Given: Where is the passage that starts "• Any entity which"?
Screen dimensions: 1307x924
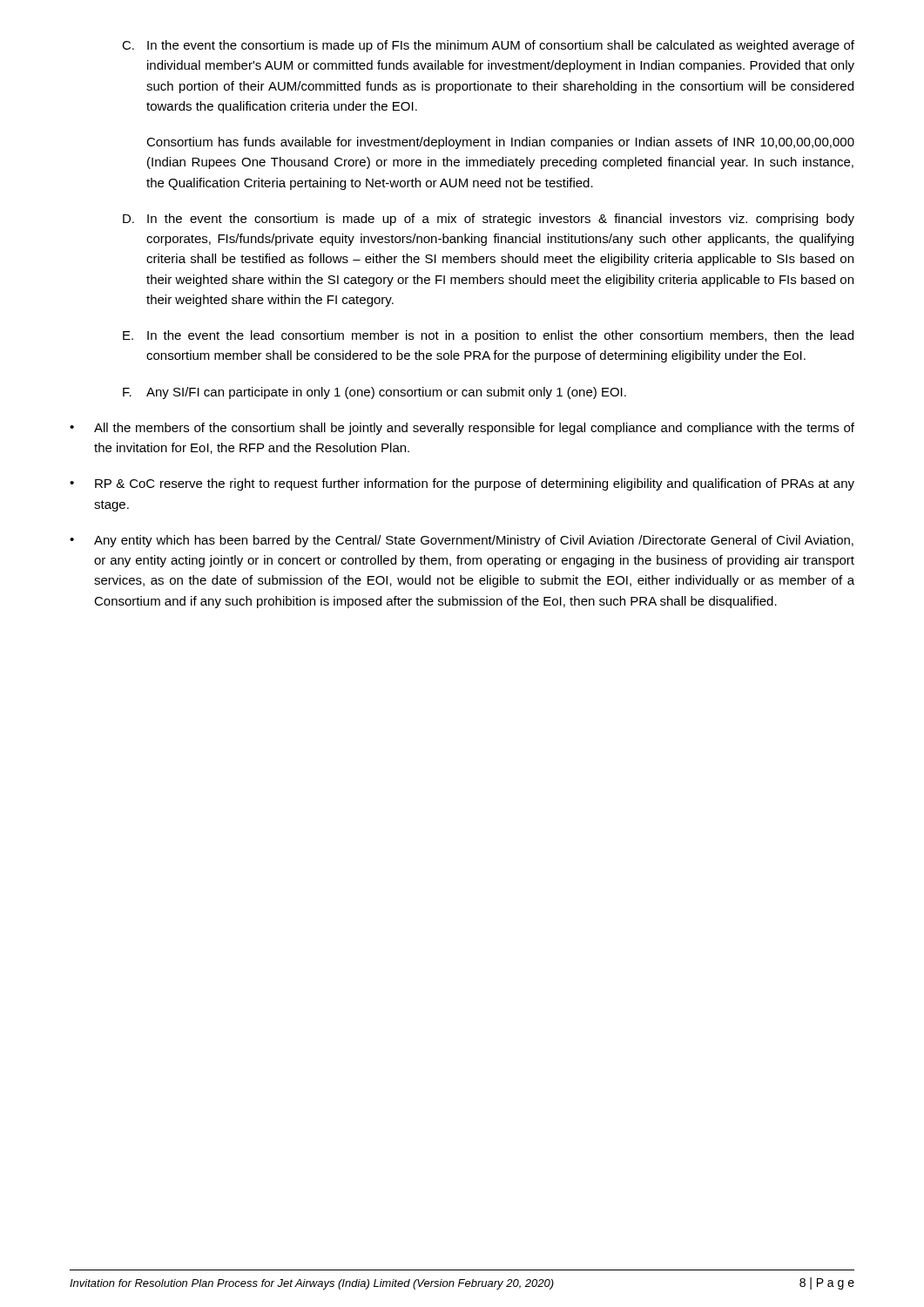Looking at the screenshot, I should click(x=462, y=570).
